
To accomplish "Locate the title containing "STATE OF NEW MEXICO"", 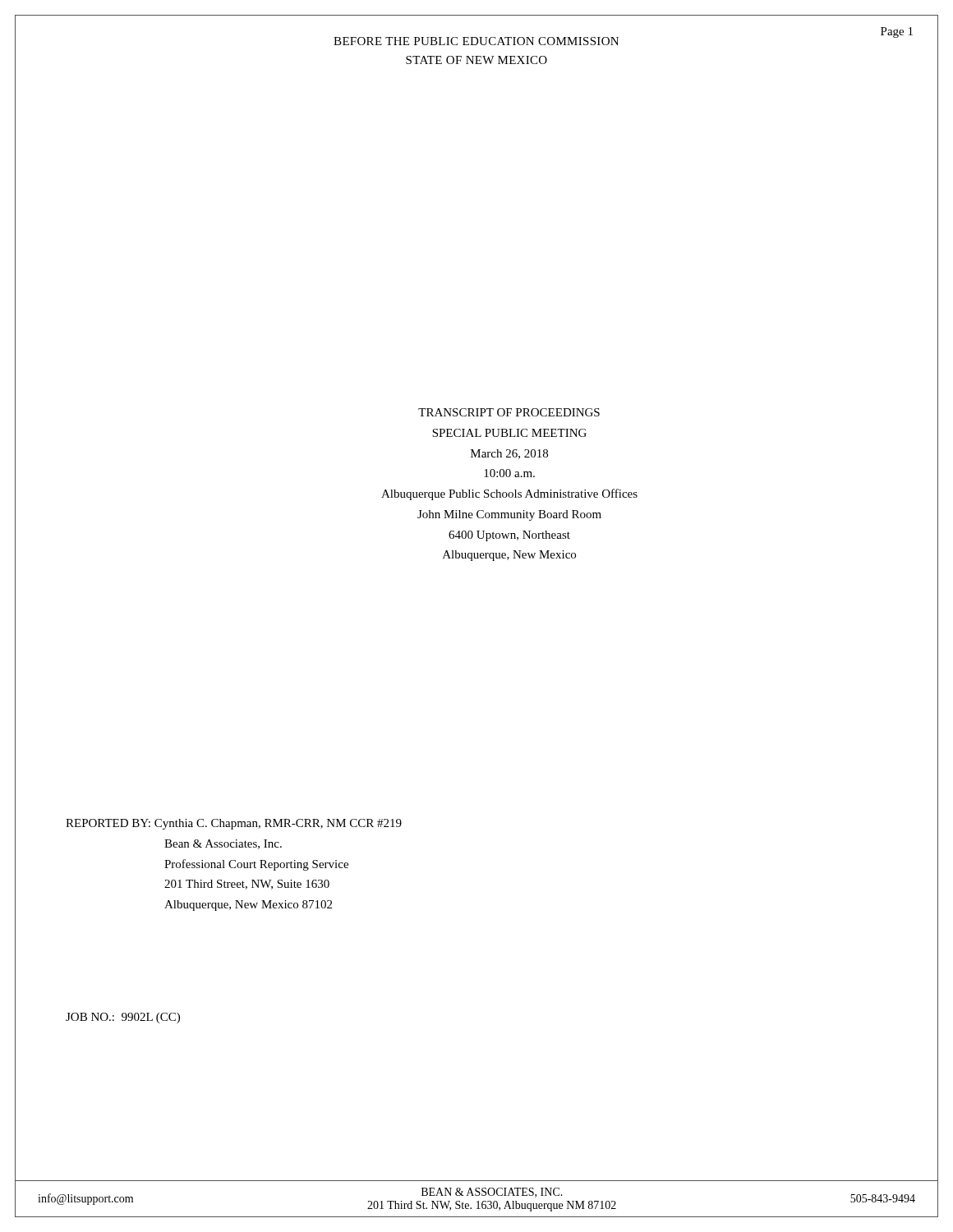I will [x=476, y=60].
